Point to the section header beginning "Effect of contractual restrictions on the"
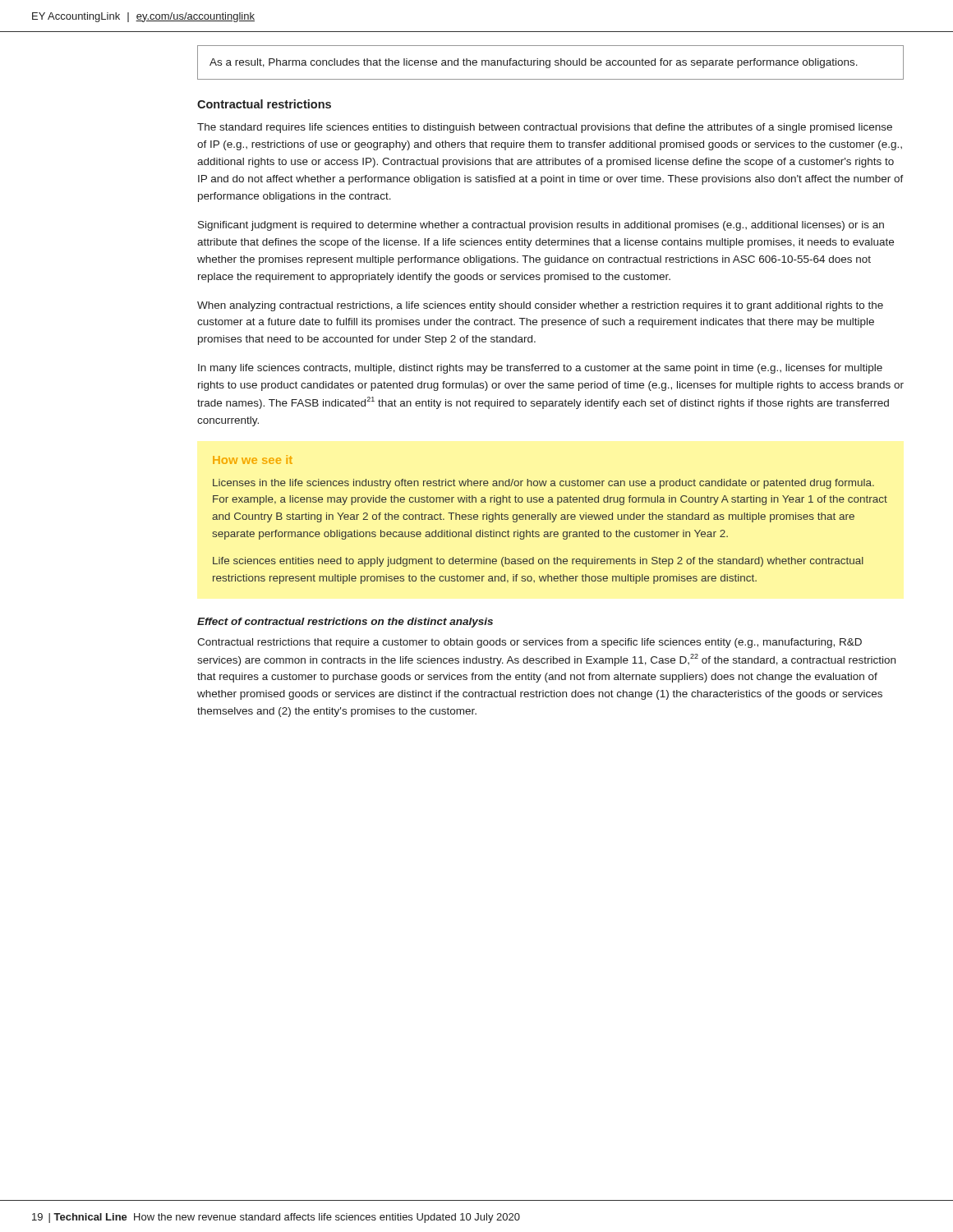This screenshot has width=953, height=1232. coord(345,621)
